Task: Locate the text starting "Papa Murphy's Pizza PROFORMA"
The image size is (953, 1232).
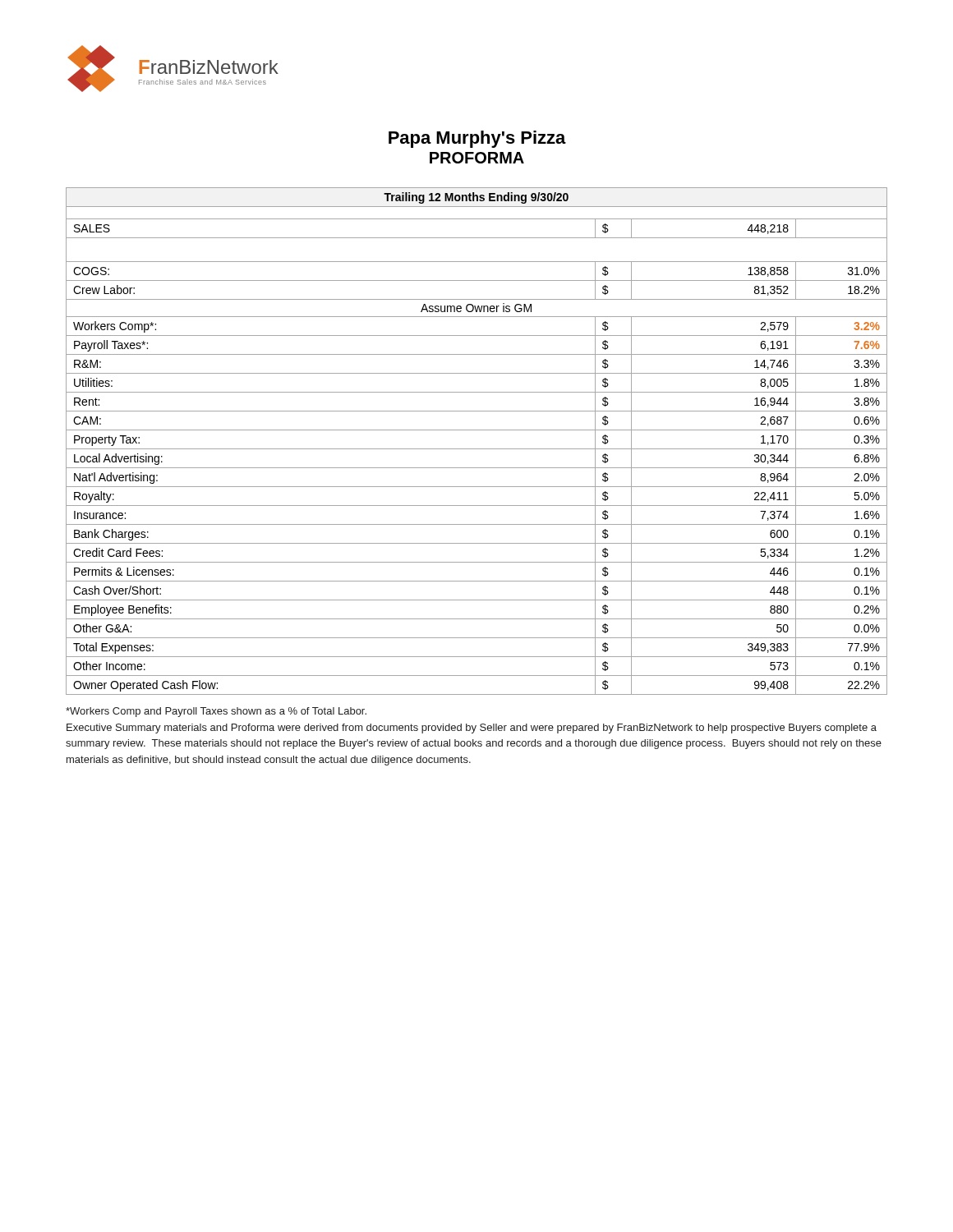Action: 476,147
